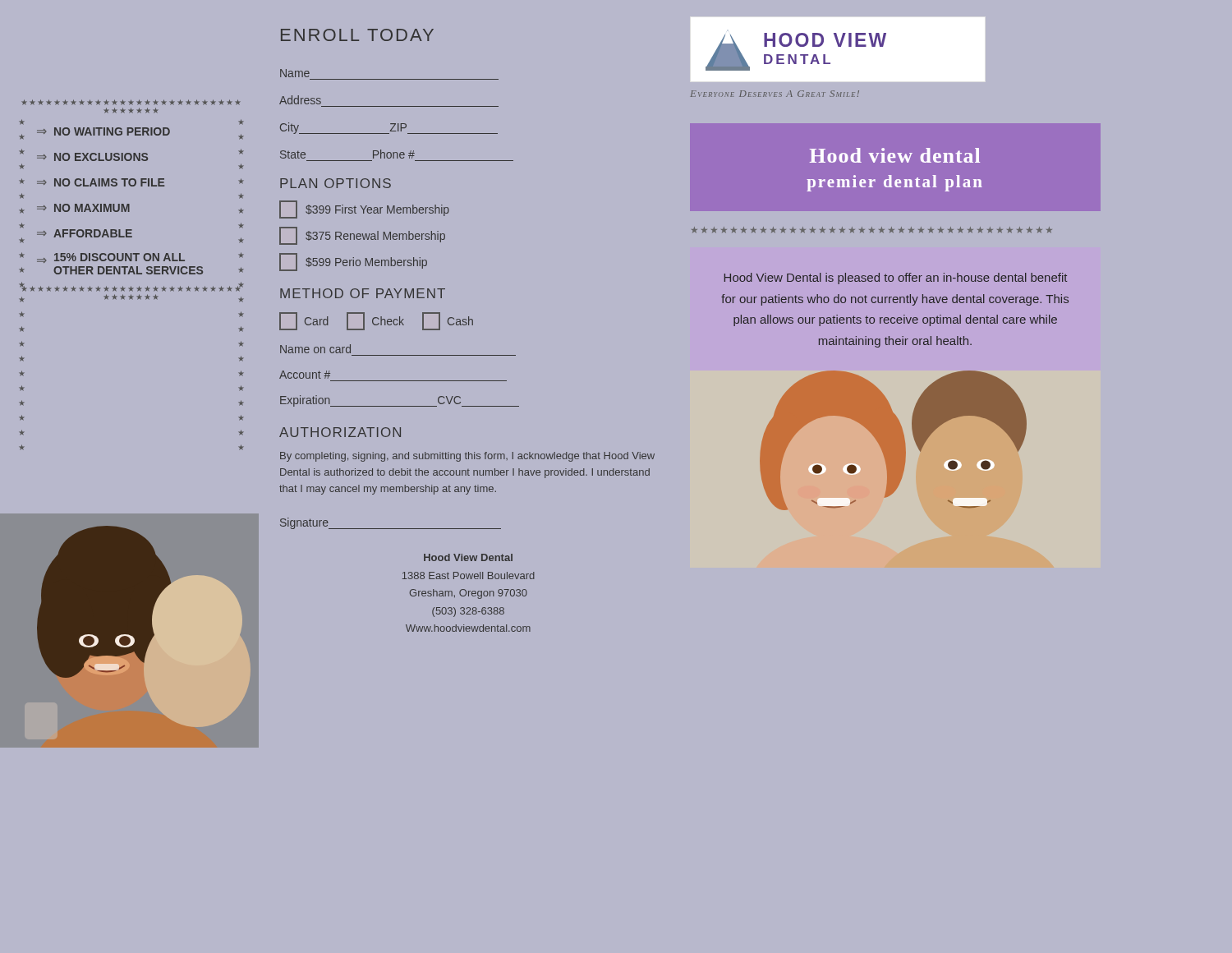Image resolution: width=1232 pixels, height=953 pixels.
Task: Select the logo
Action: tap(838, 49)
